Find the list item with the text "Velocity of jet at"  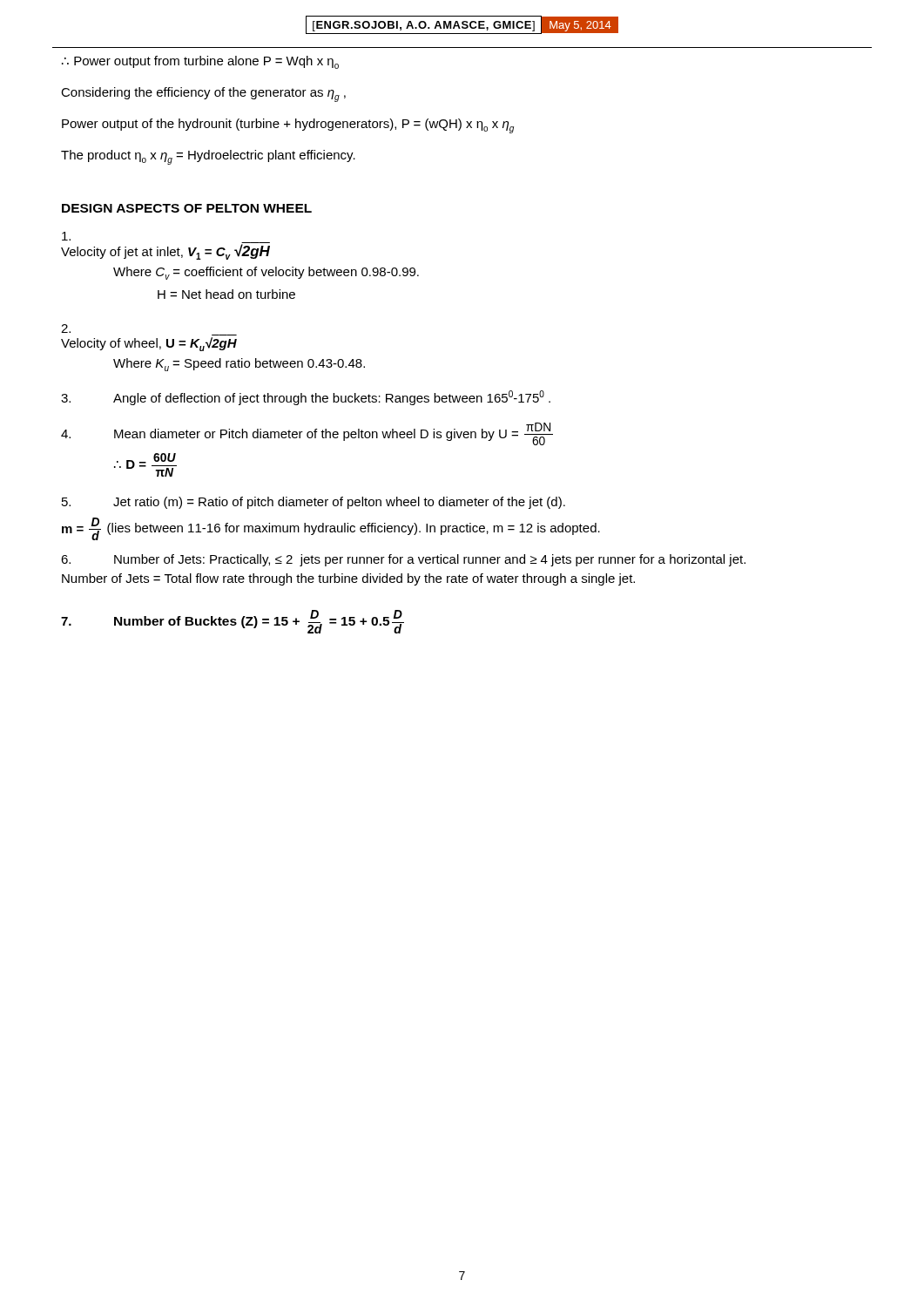click(x=66, y=236)
